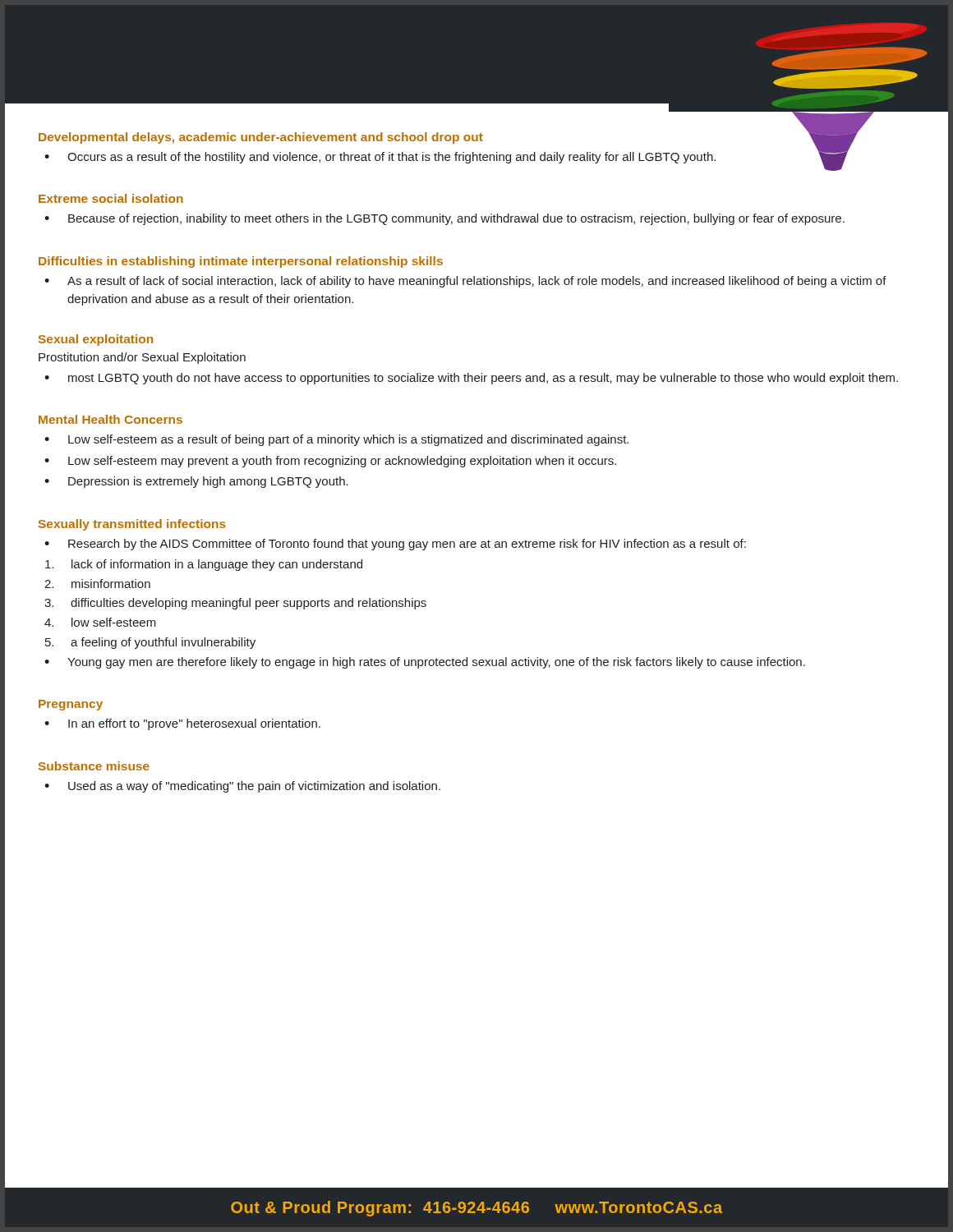953x1232 pixels.
Task: Navigate to the passage starting "3. difficulties developing meaningful peer"
Action: point(235,604)
